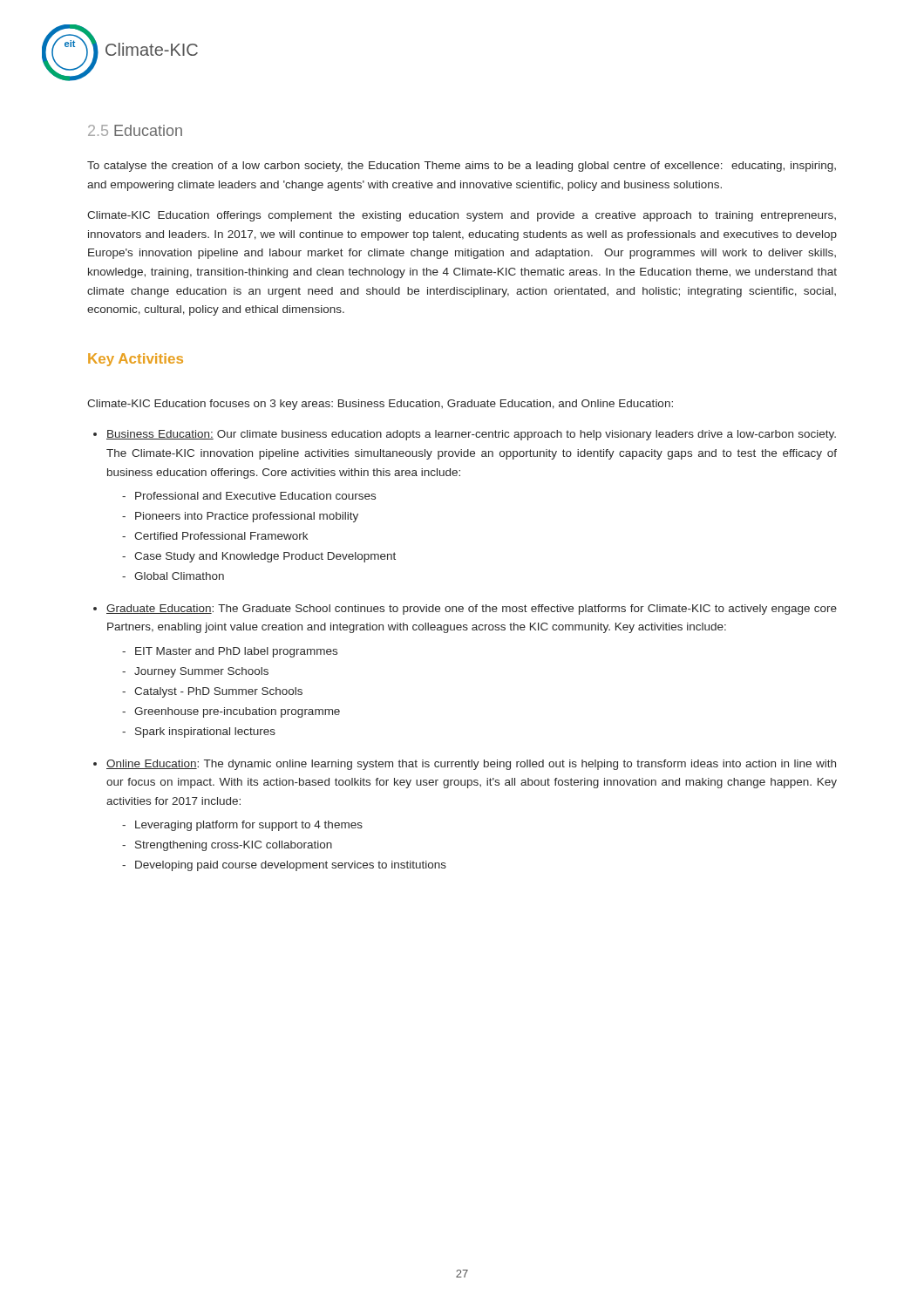Click on the list item with the text "Business Education: Our"
This screenshot has height=1308, width=924.
(471, 435)
